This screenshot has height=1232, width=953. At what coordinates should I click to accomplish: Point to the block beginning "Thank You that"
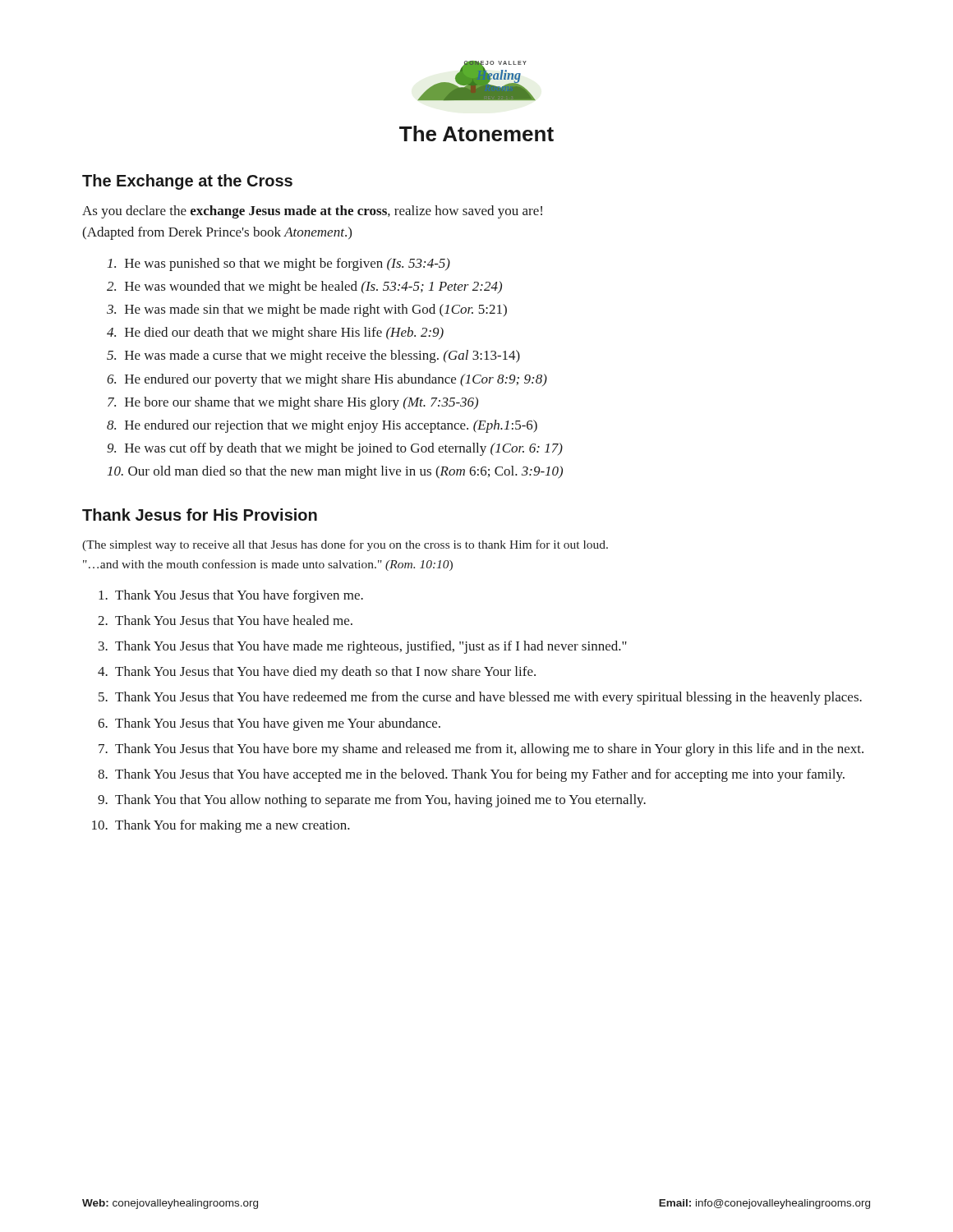point(381,800)
